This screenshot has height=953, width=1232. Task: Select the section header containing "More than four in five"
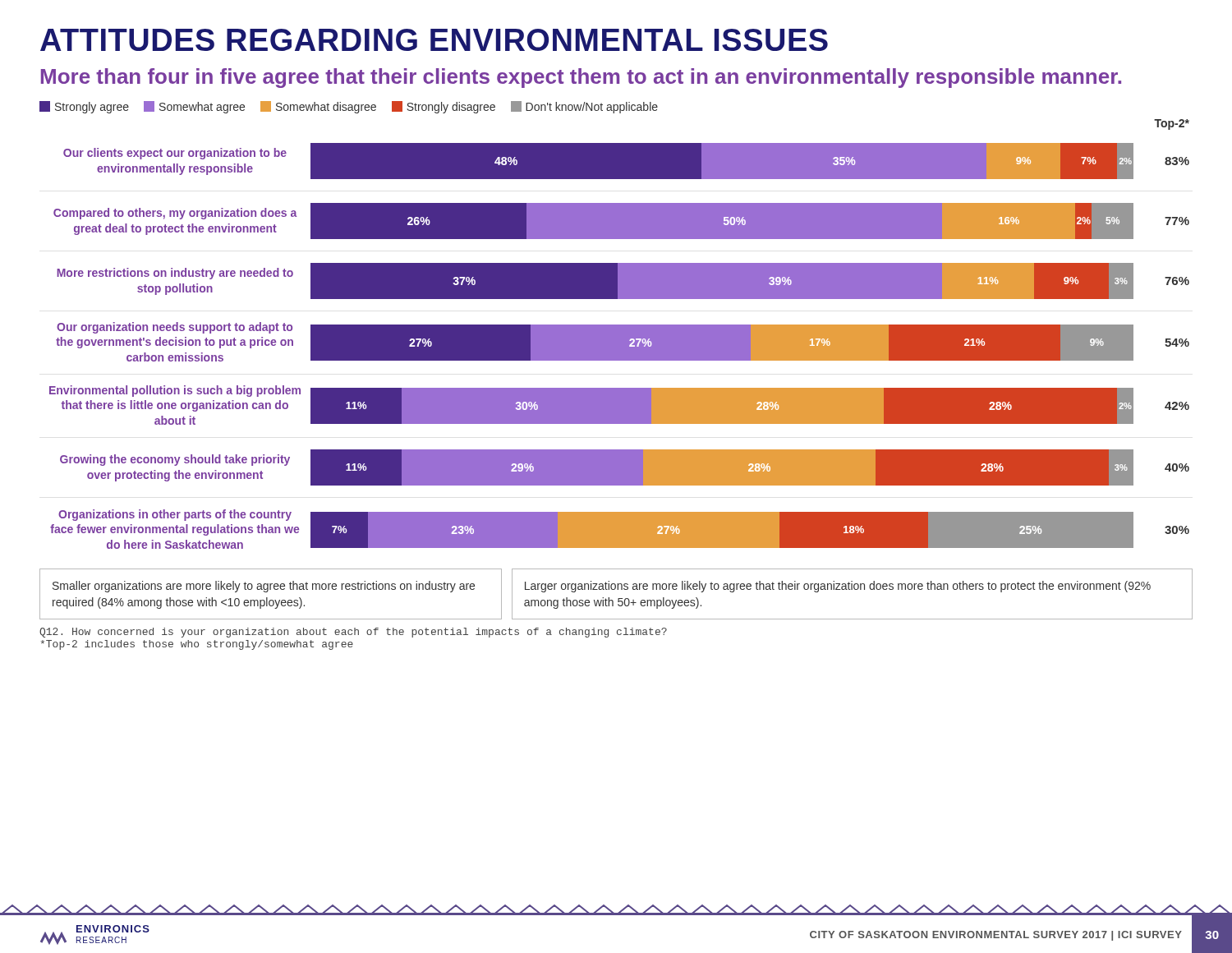(581, 76)
